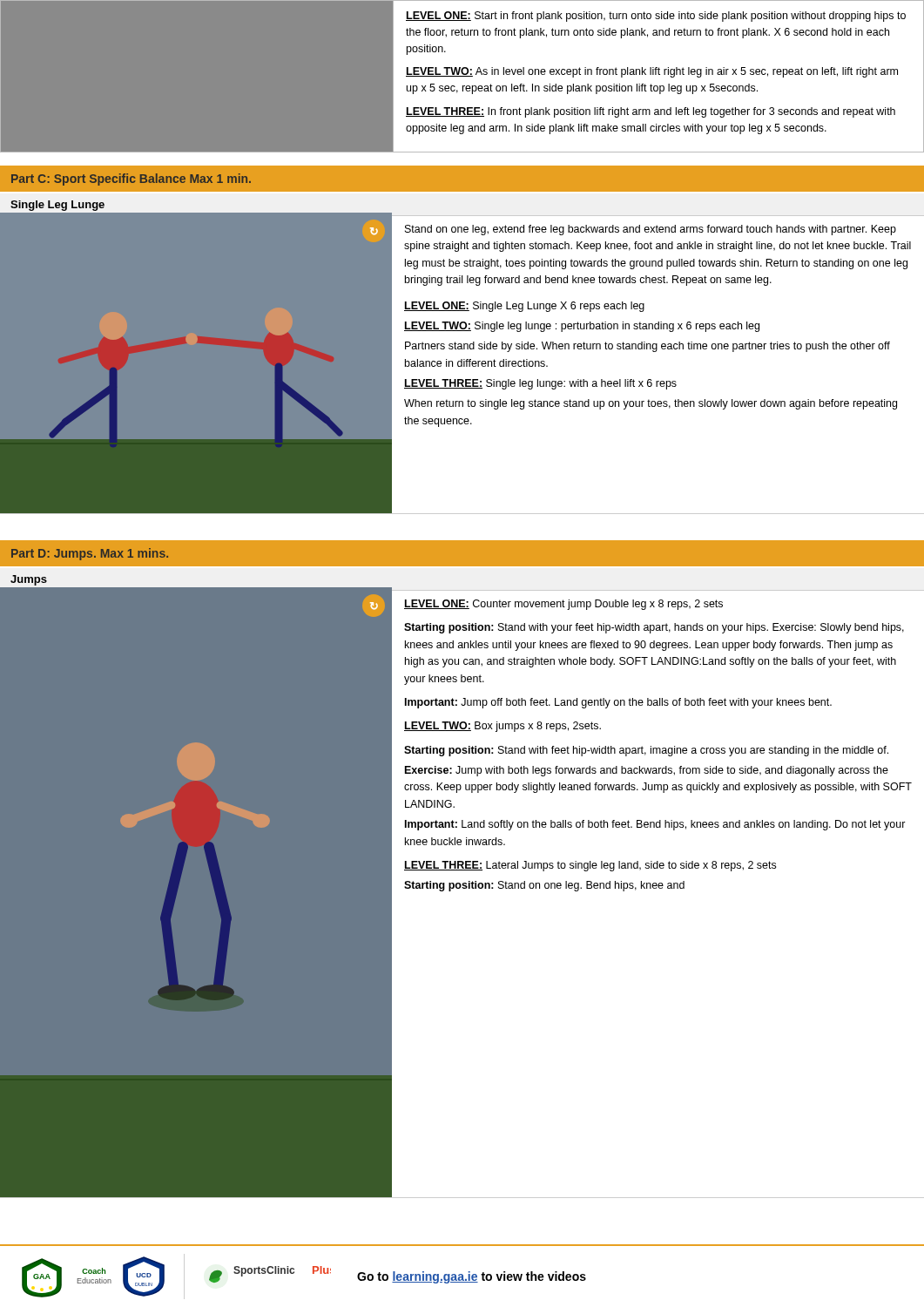Select the text block containing "LEVEL ONE: Start in"
The image size is (924, 1307).
[x=658, y=72]
